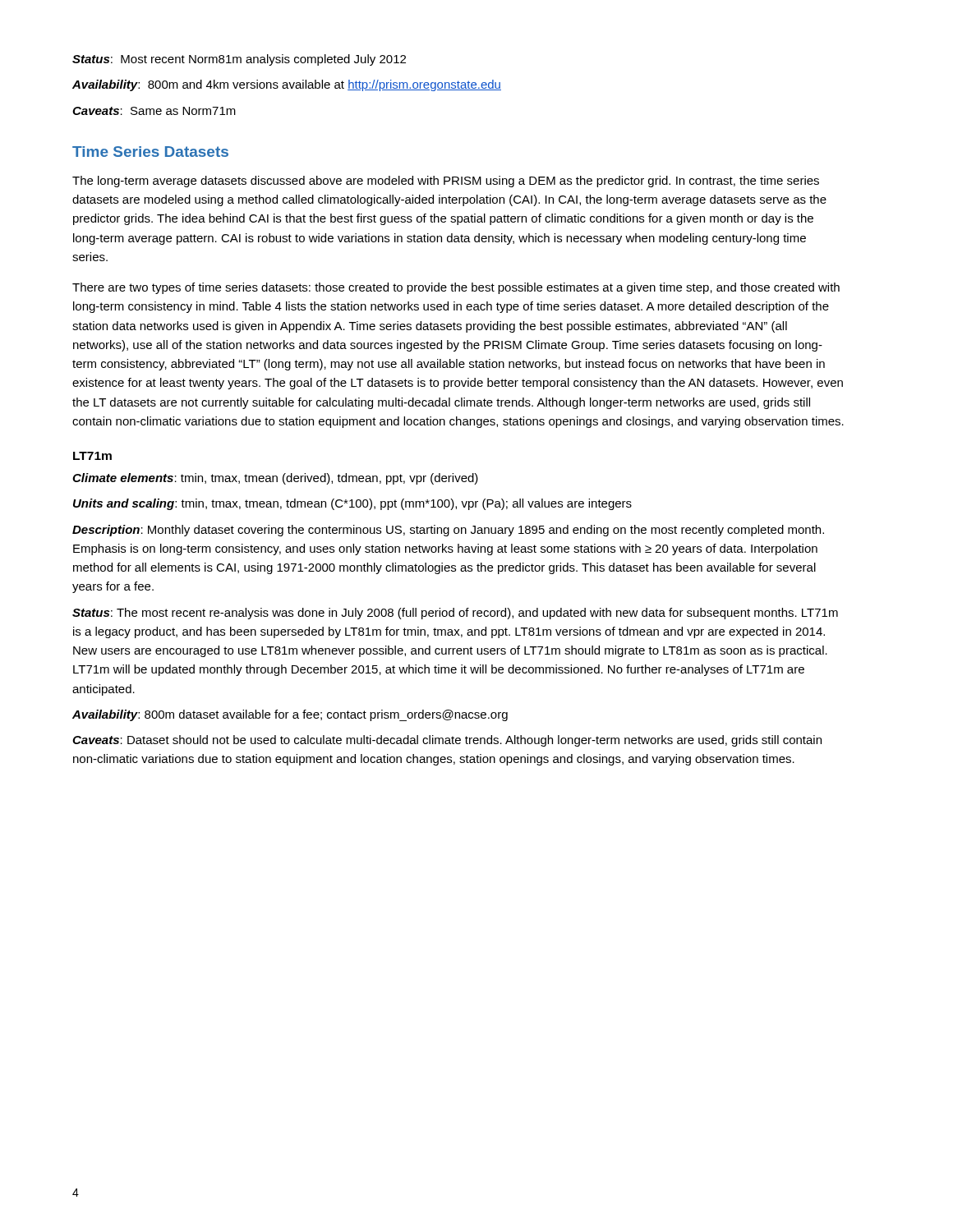Screen dimensions: 1232x953
Task: Locate the element starting "Availability: 800m dataset available for a fee; contact"
Action: [x=290, y=714]
